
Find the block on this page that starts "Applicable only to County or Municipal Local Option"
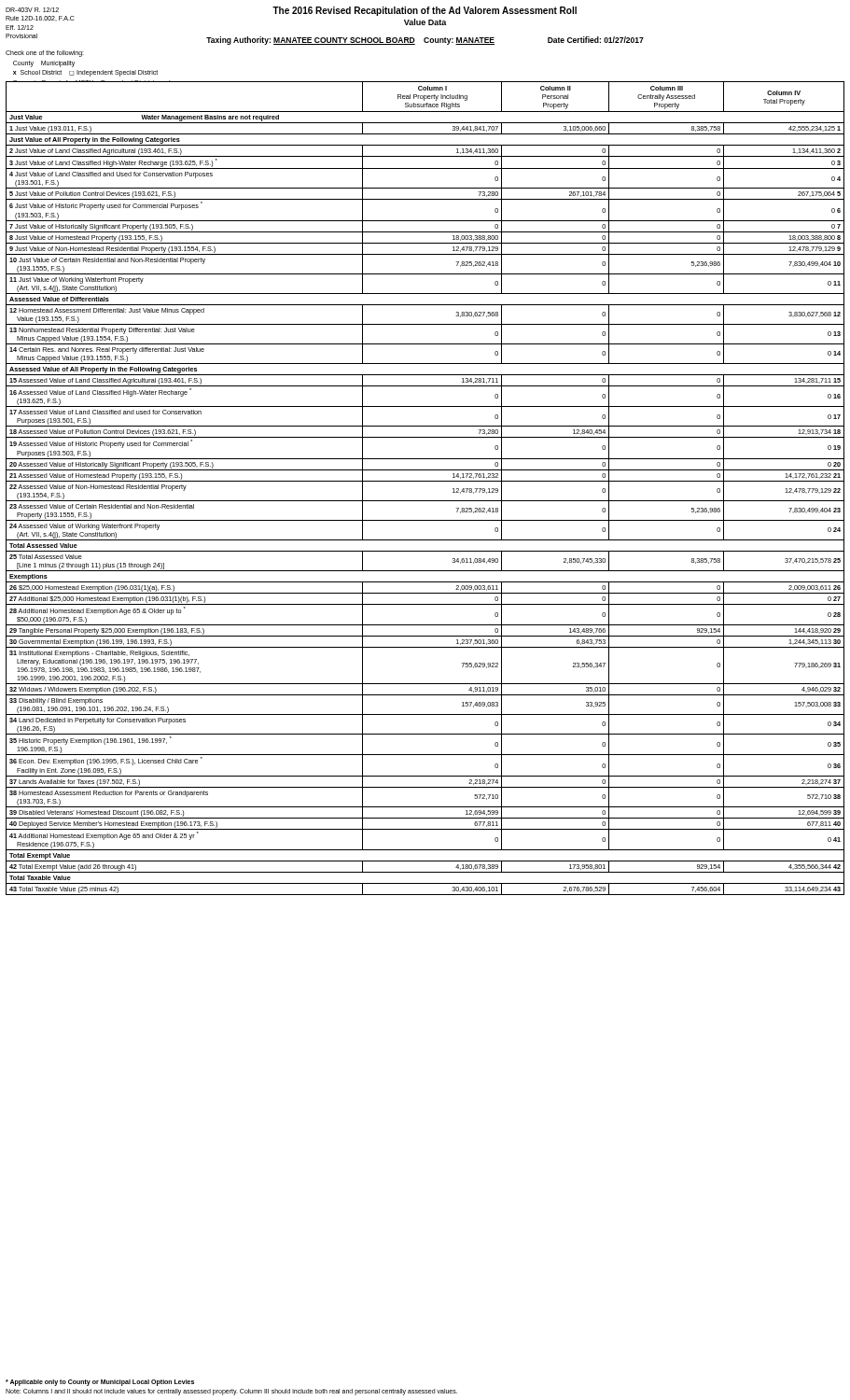click(232, 1386)
